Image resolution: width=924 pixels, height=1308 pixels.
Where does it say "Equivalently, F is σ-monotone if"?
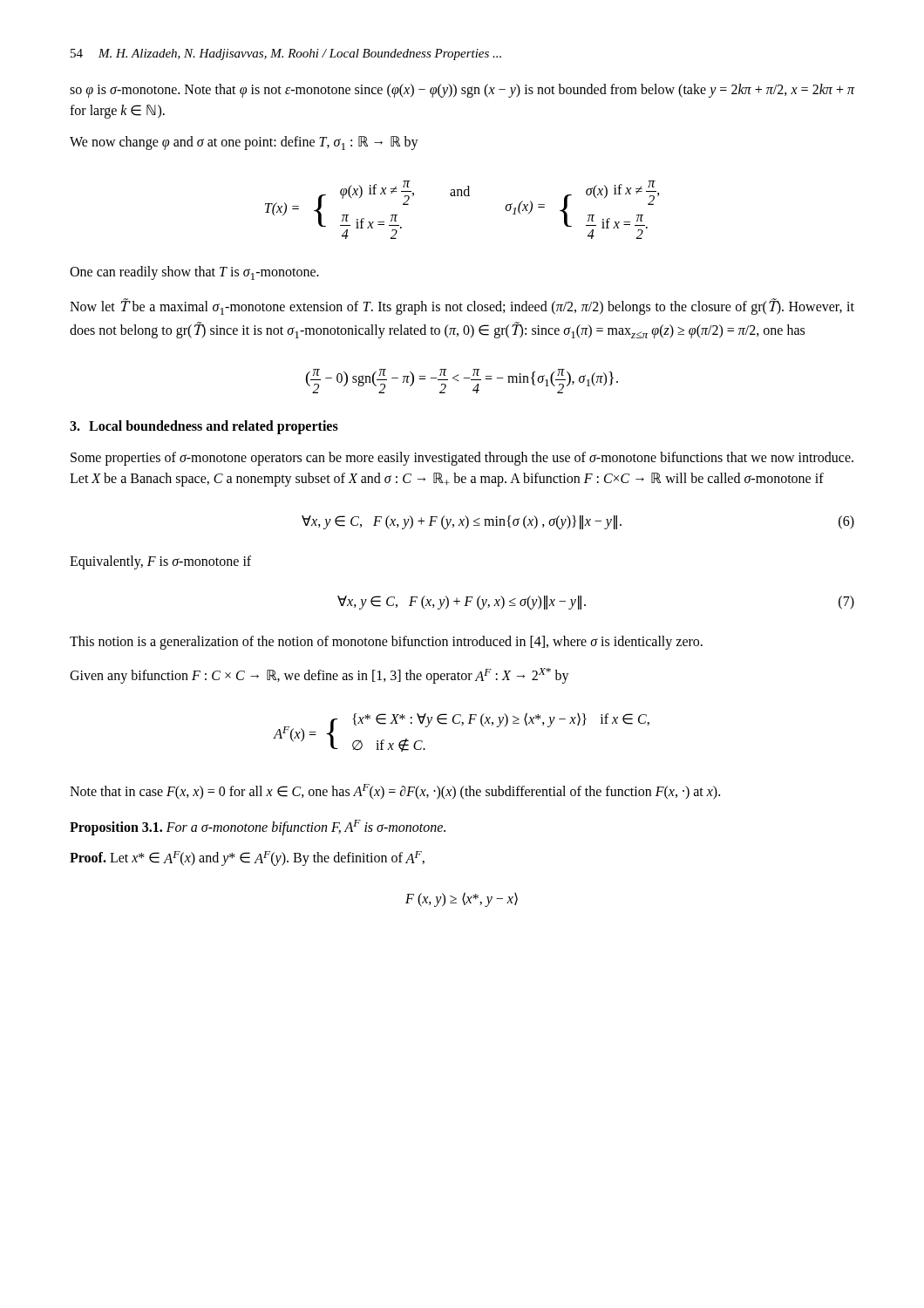tap(160, 562)
